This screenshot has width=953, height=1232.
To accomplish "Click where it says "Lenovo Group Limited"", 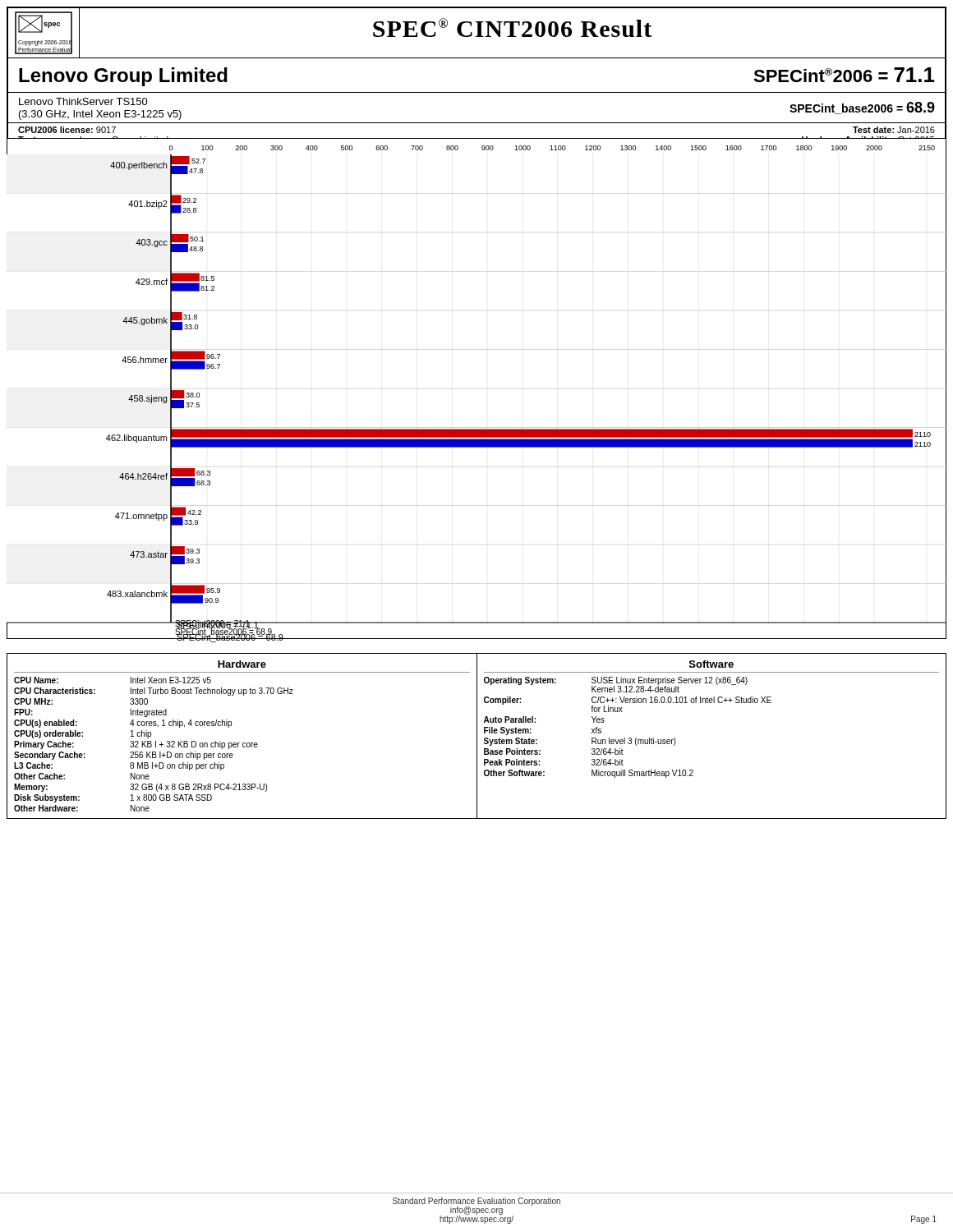I will (123, 75).
